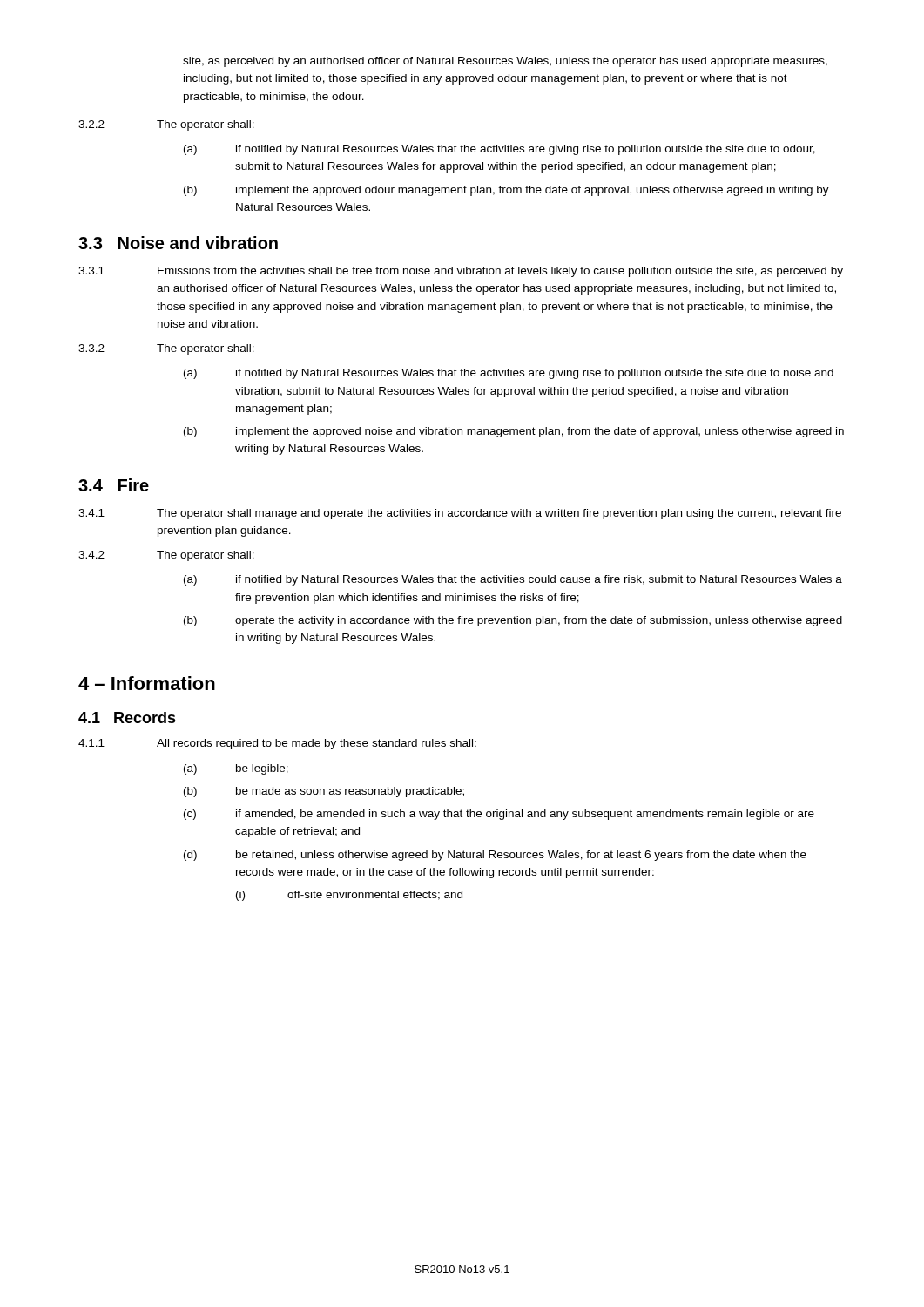Select the block starting "4.2 The operator shall:"

166,556
